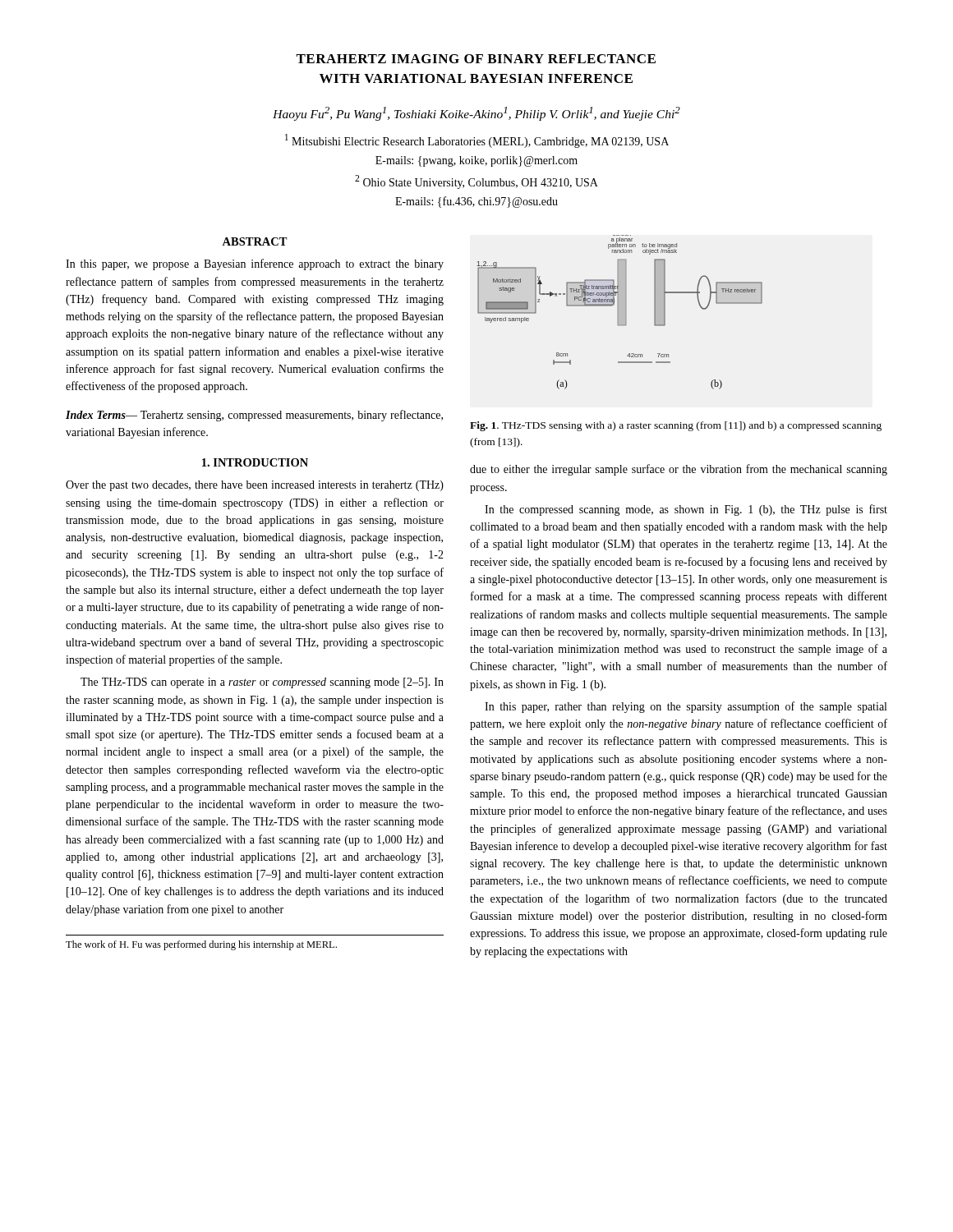The image size is (953, 1232).
Task: Where is the passage that starts "The work of H."?
Action: click(202, 945)
